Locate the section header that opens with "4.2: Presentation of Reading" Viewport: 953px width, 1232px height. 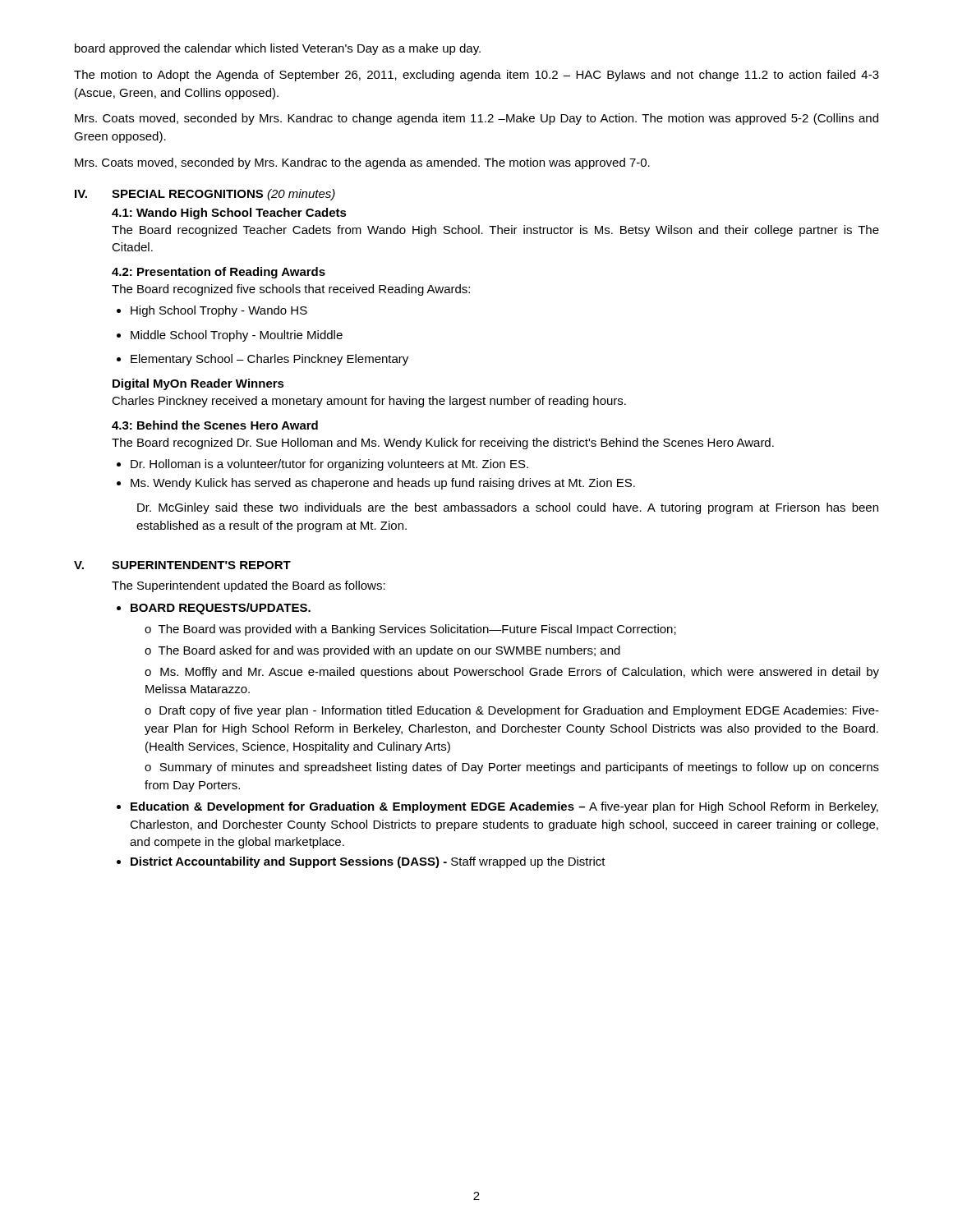coord(219,271)
